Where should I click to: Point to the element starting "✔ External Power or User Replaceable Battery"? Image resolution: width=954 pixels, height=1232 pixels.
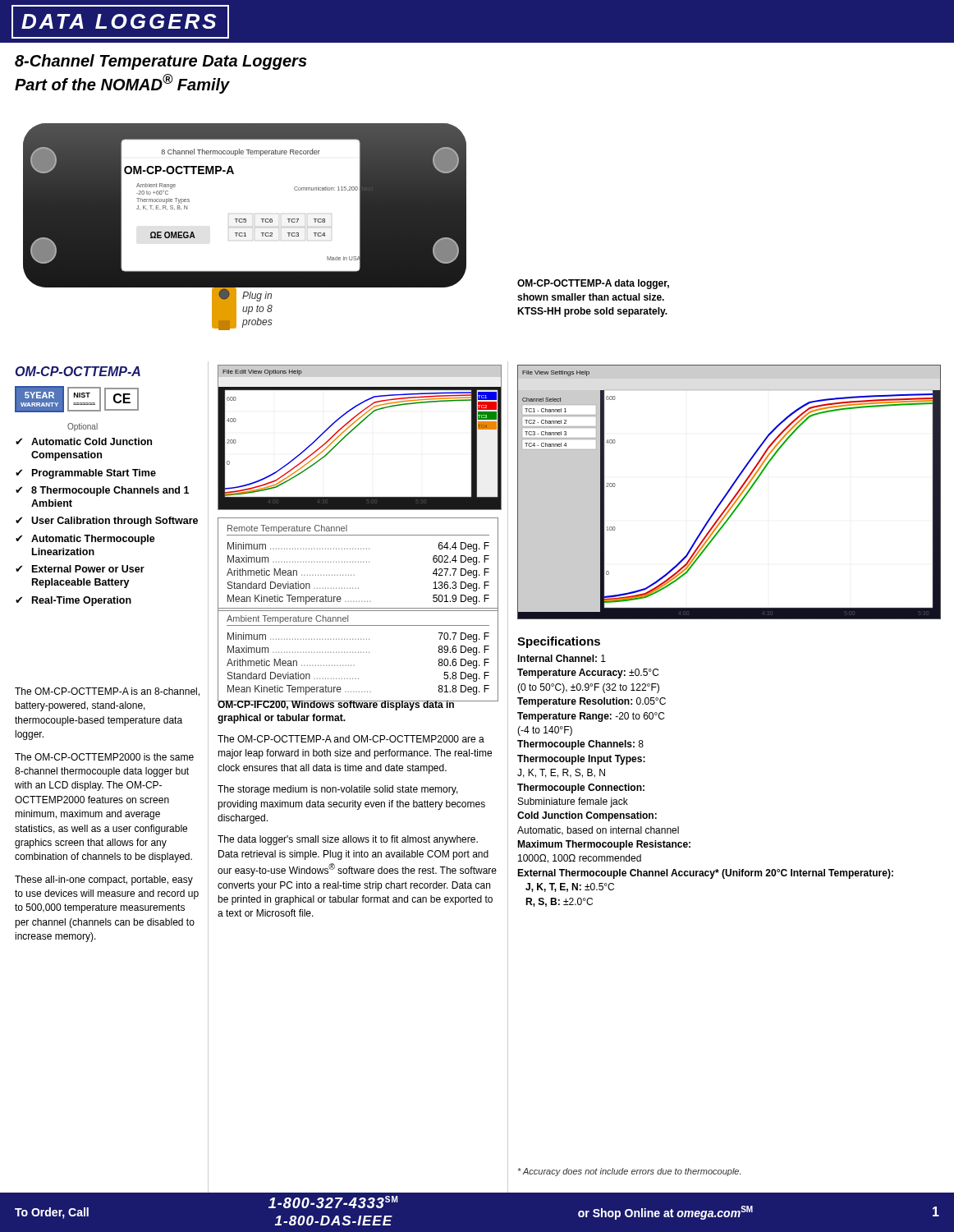coord(79,575)
